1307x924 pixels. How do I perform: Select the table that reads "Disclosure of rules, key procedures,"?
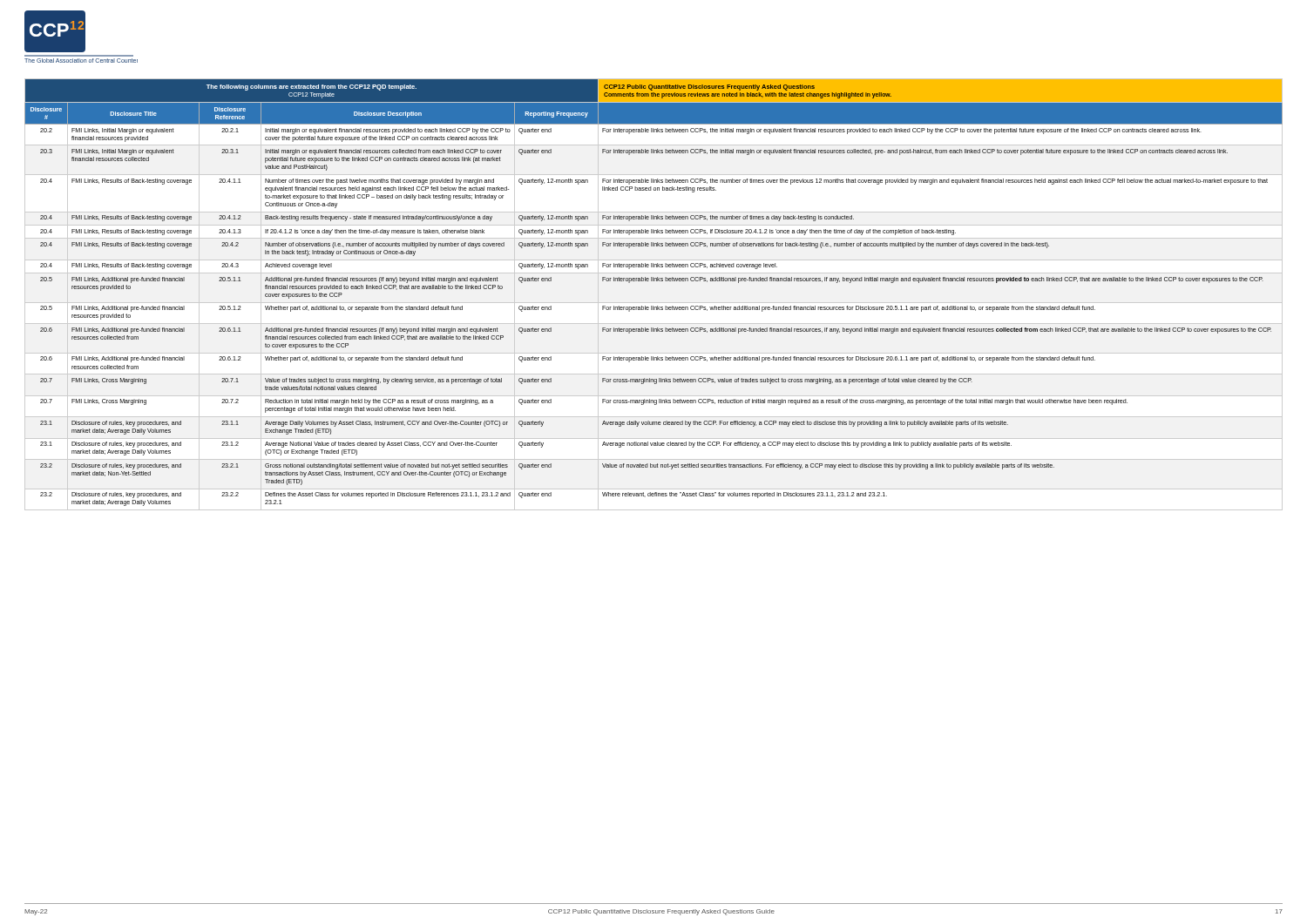[654, 294]
